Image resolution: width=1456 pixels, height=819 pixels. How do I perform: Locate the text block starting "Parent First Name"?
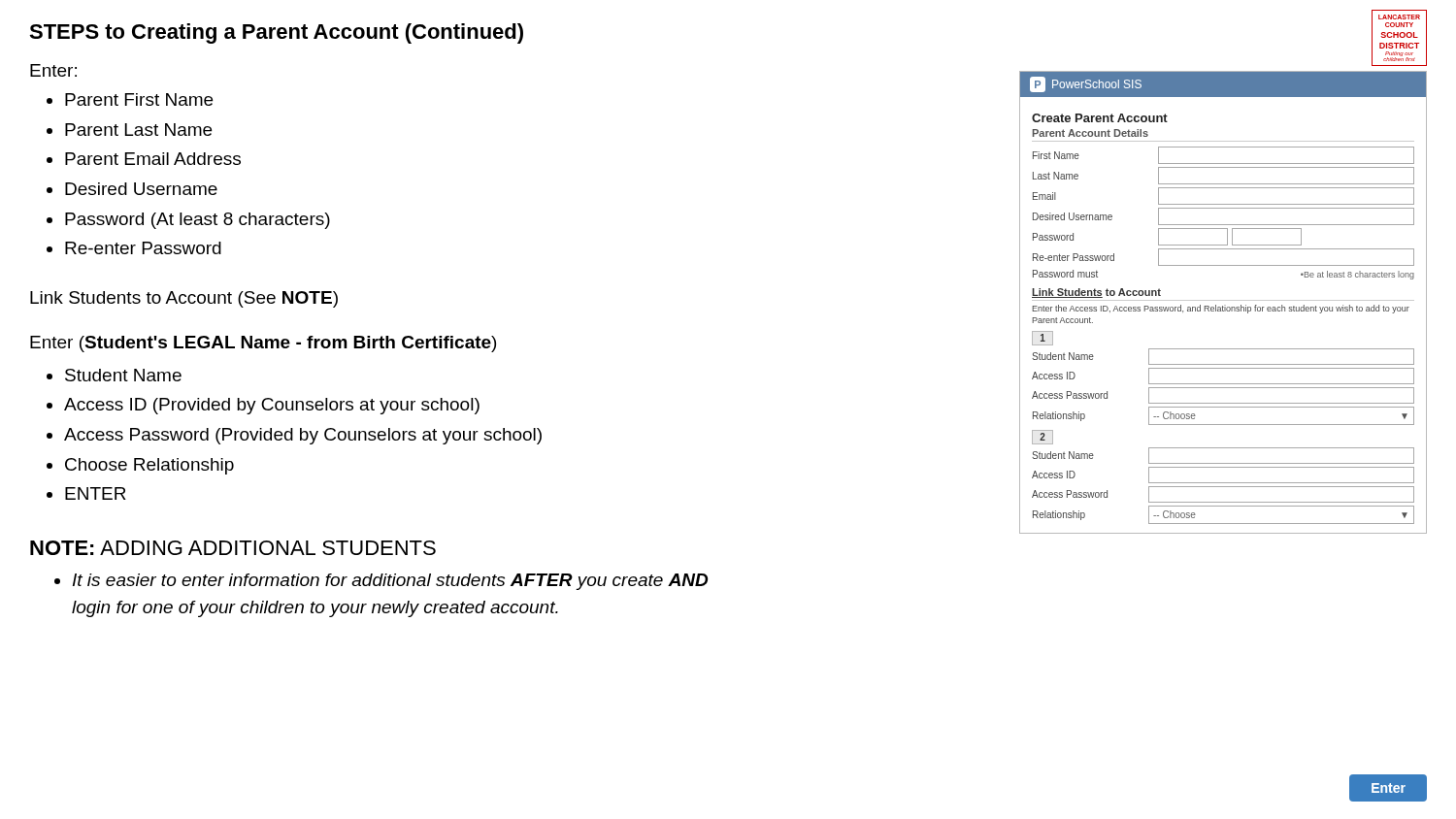point(139,99)
